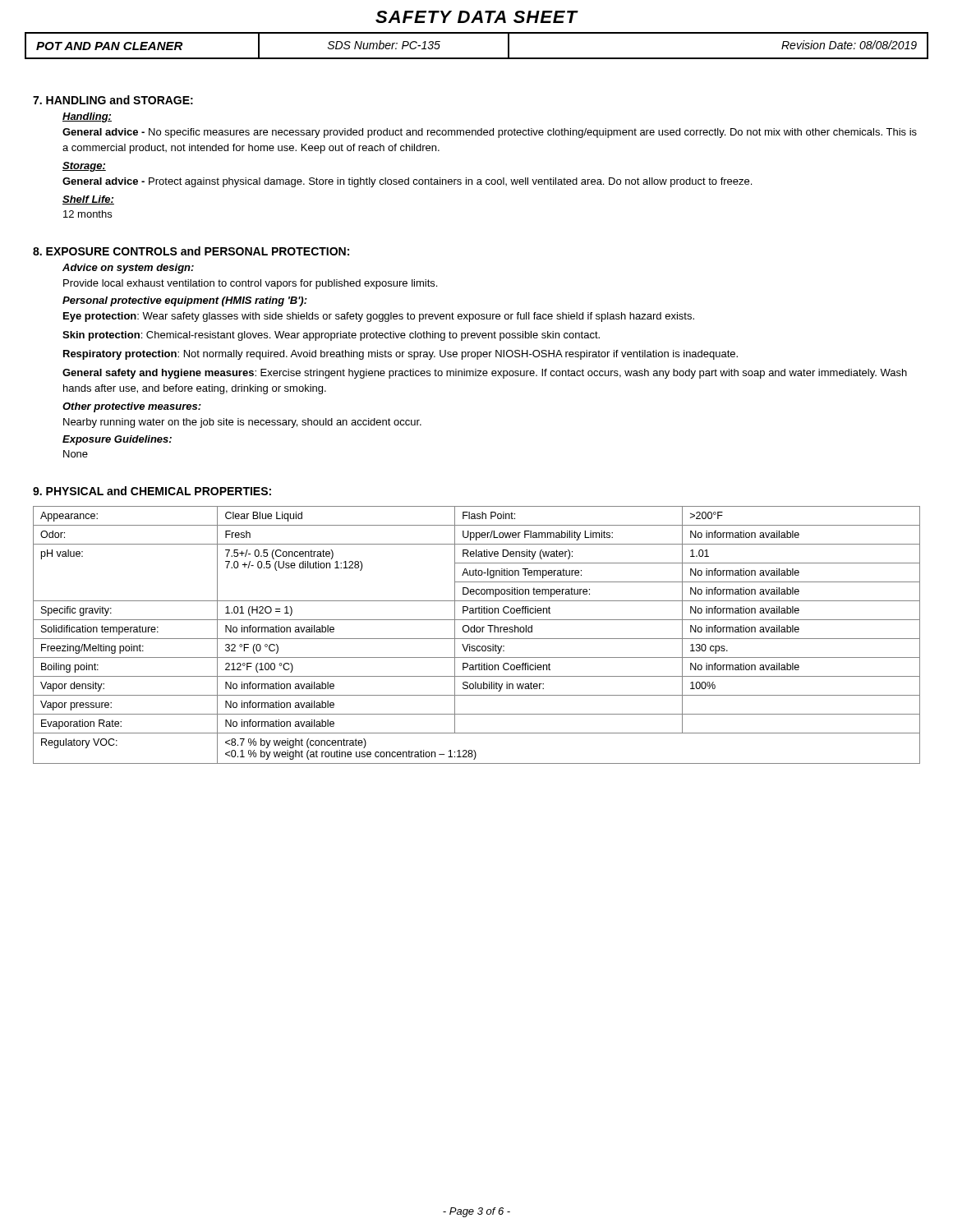The width and height of the screenshot is (953, 1232).
Task: Find the text starting "Respiratory protection: Not normally required. Avoid"
Action: click(401, 354)
